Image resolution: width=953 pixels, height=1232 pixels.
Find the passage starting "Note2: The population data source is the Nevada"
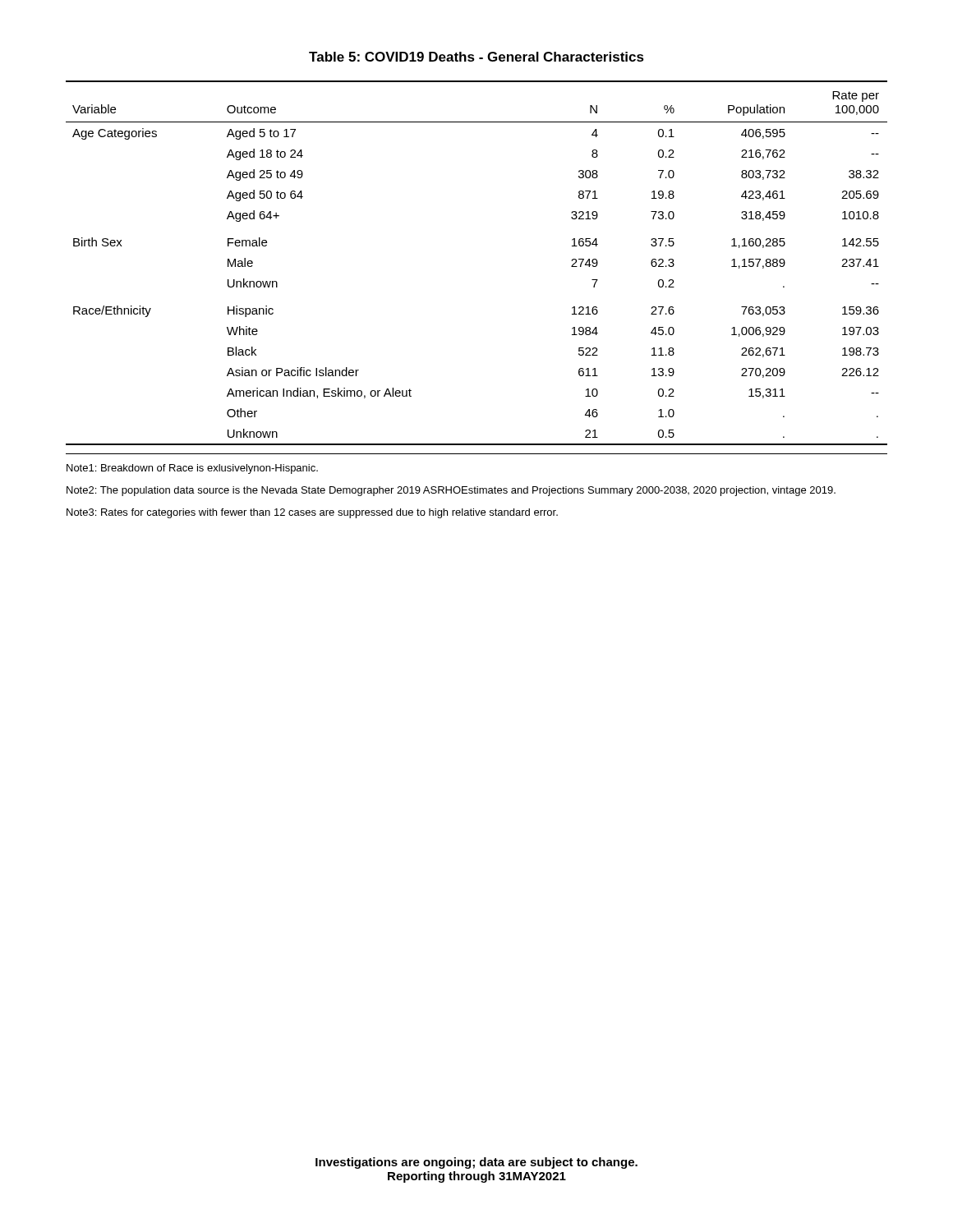coord(451,490)
